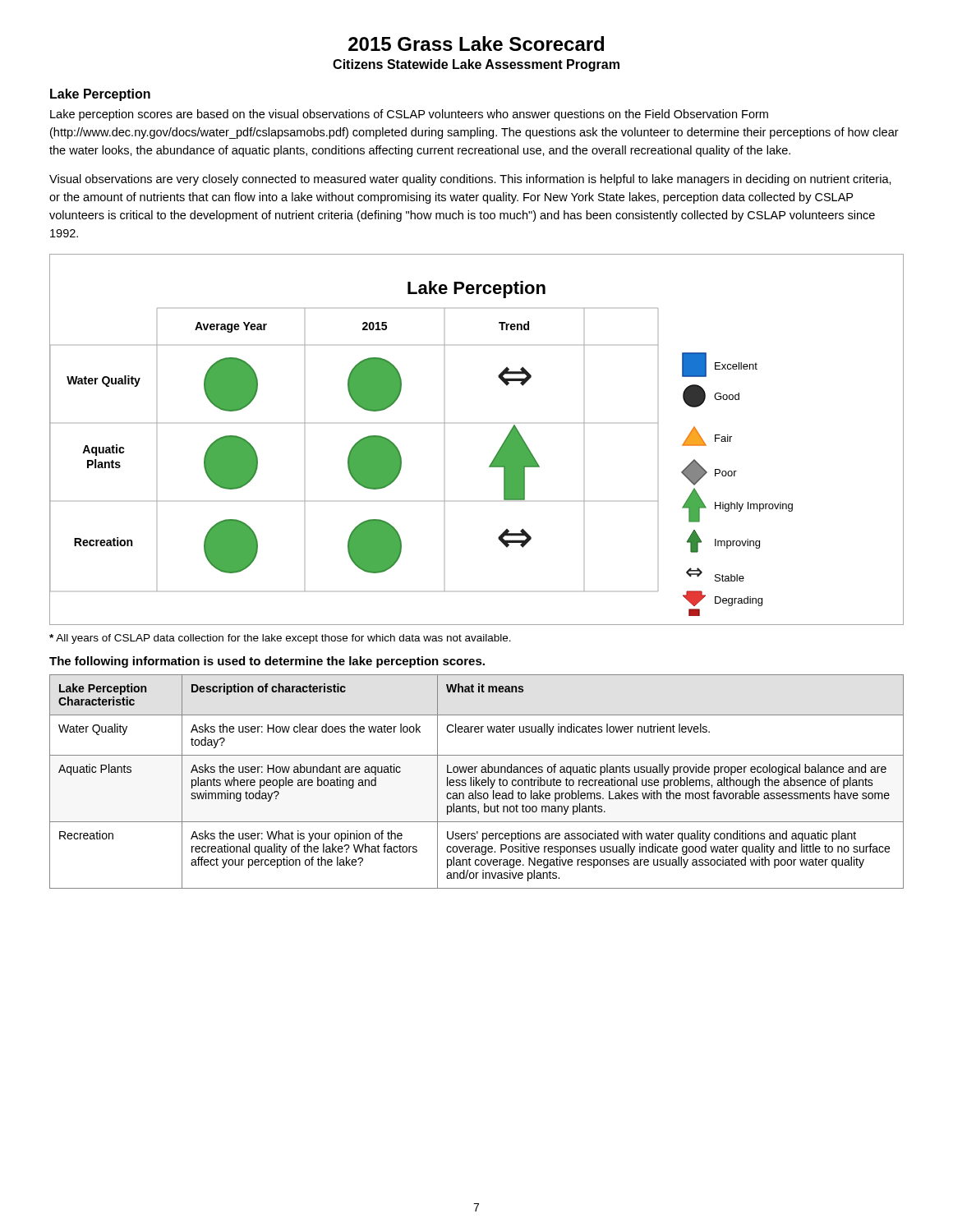This screenshot has width=953, height=1232.
Task: Find the title with the text "Citizens Statewide Lake"
Action: click(476, 64)
